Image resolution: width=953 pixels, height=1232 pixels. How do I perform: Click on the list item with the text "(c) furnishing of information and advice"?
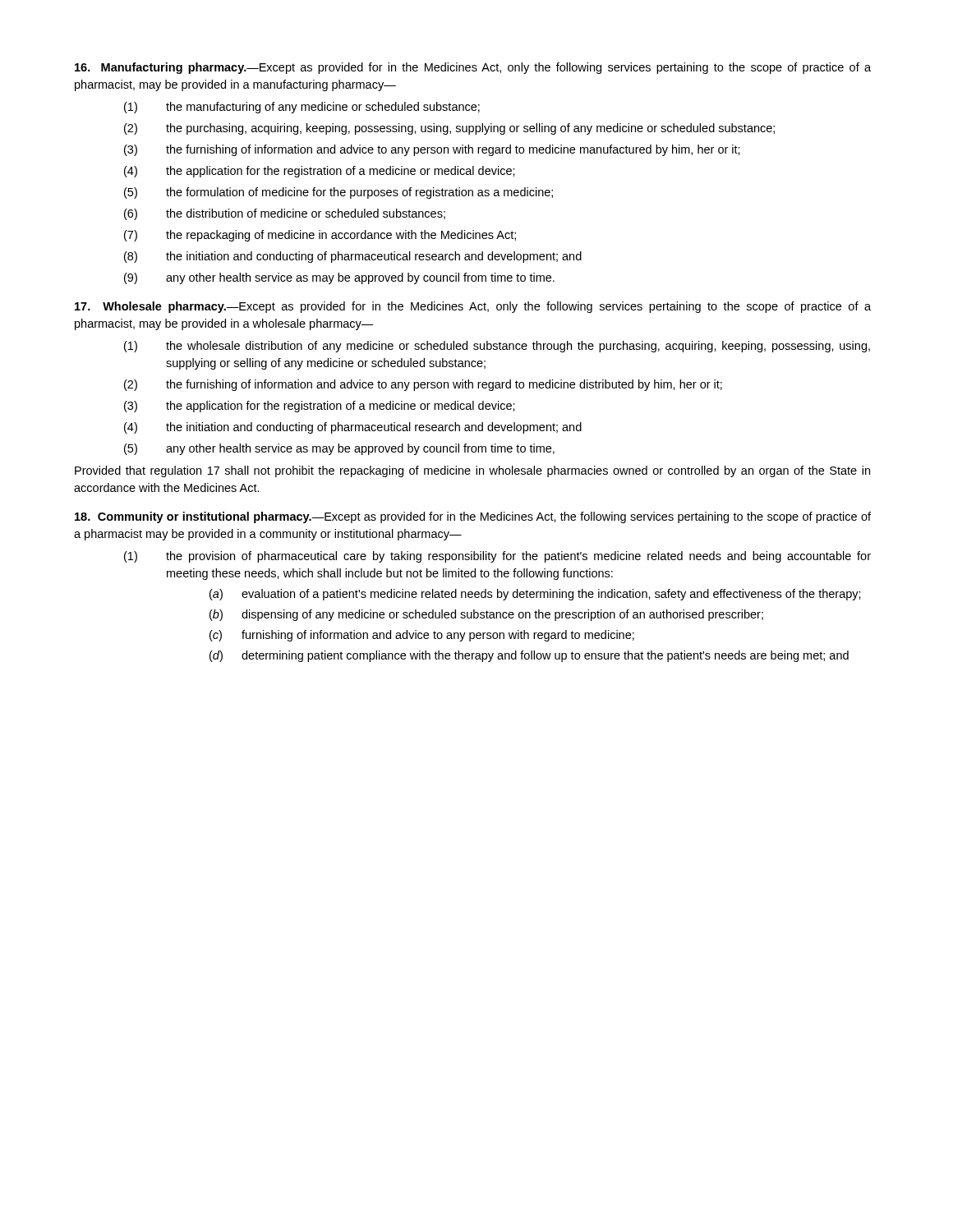pyautogui.click(x=540, y=636)
